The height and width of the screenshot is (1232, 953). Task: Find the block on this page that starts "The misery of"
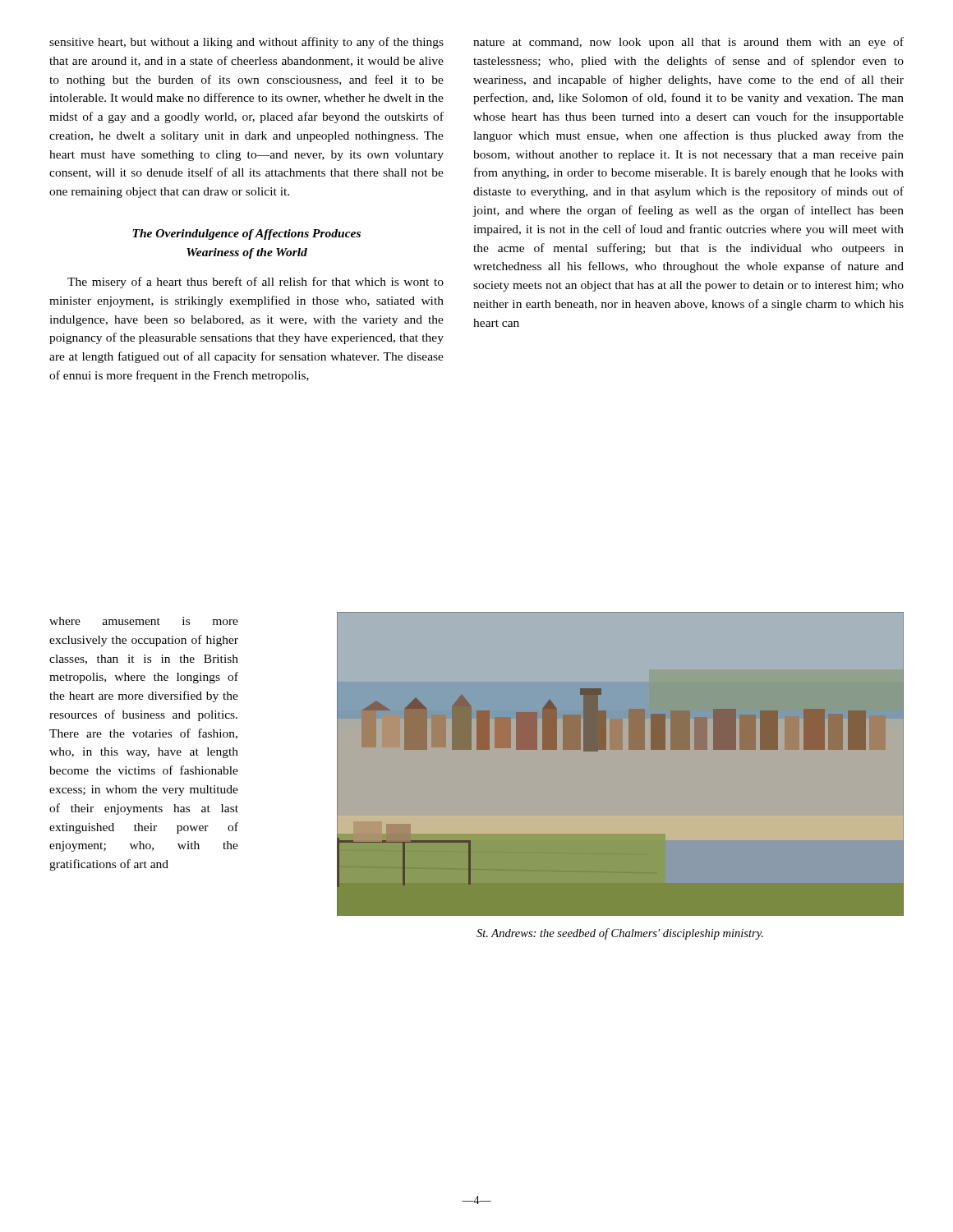tap(246, 328)
